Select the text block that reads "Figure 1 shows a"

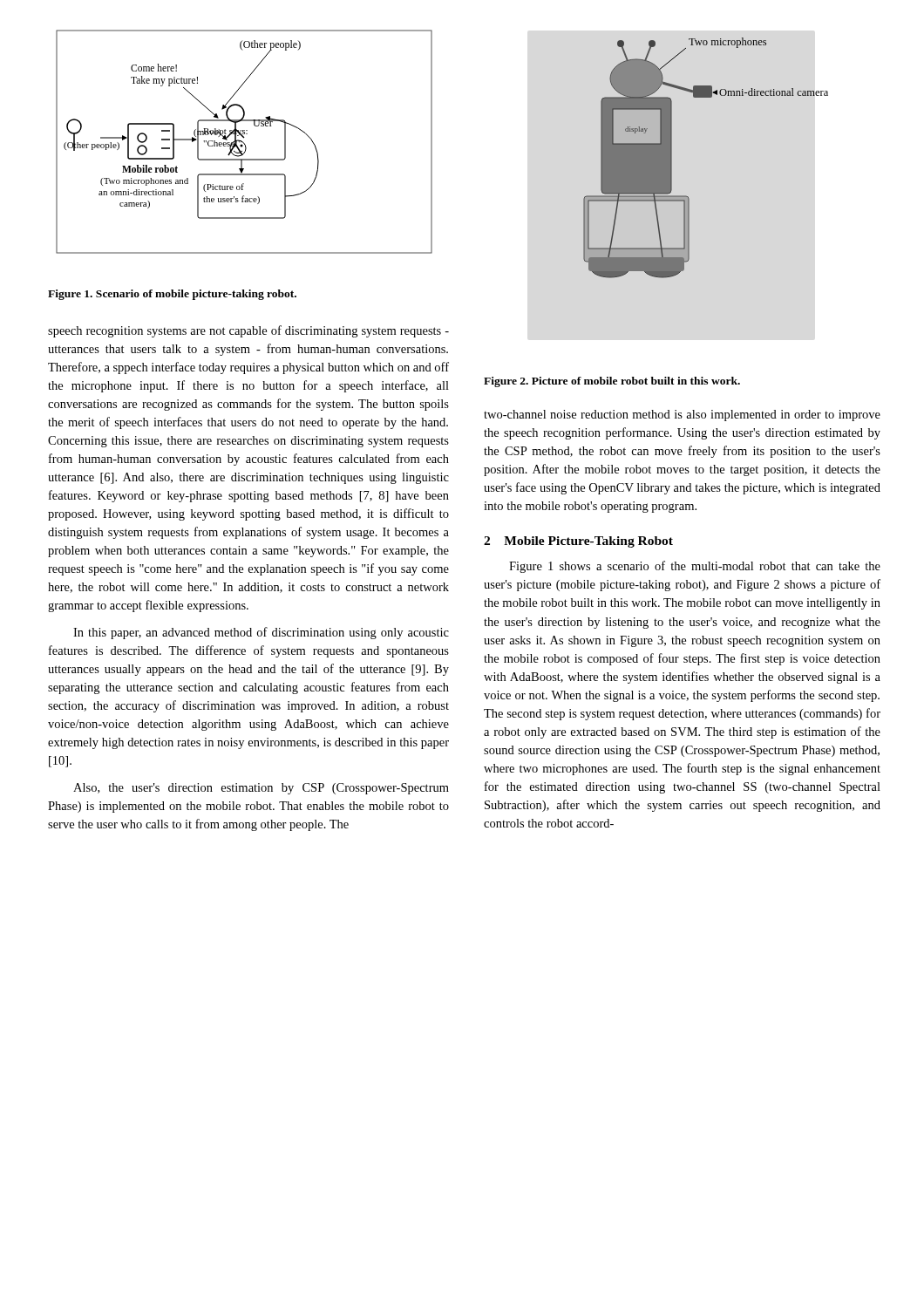point(682,695)
